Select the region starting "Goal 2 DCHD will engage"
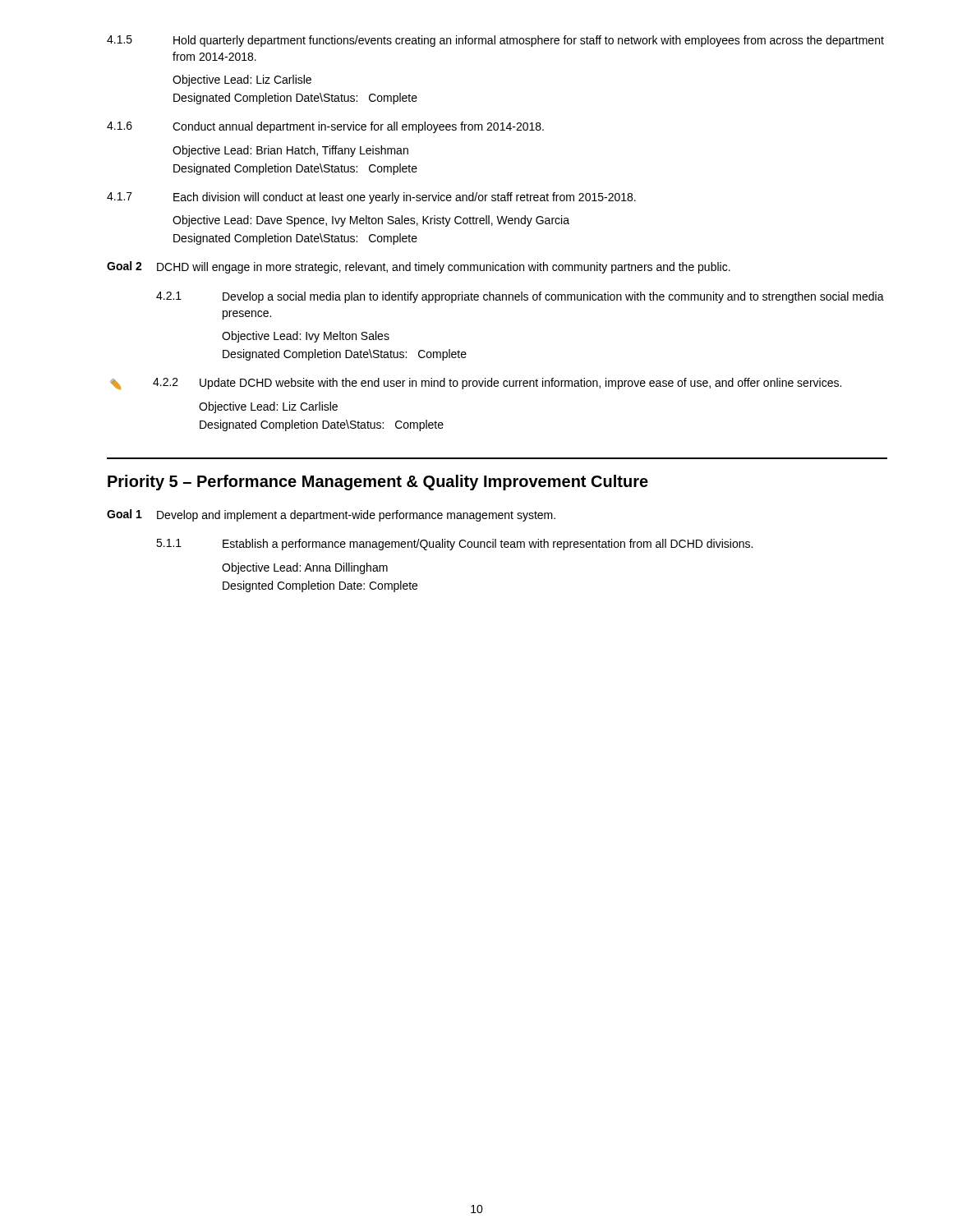 coord(497,268)
